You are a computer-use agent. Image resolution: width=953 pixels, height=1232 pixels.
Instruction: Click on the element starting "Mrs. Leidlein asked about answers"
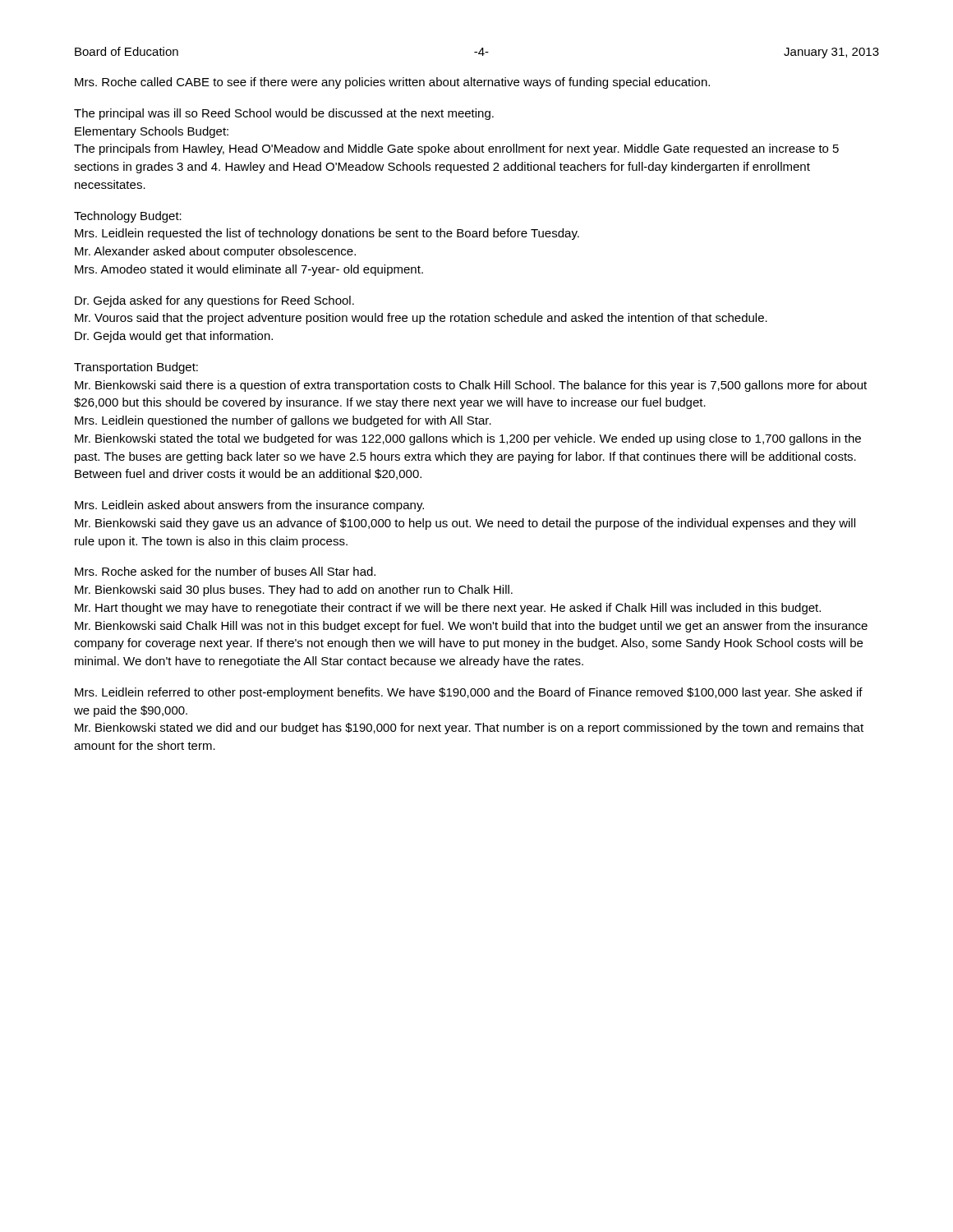pos(476,523)
